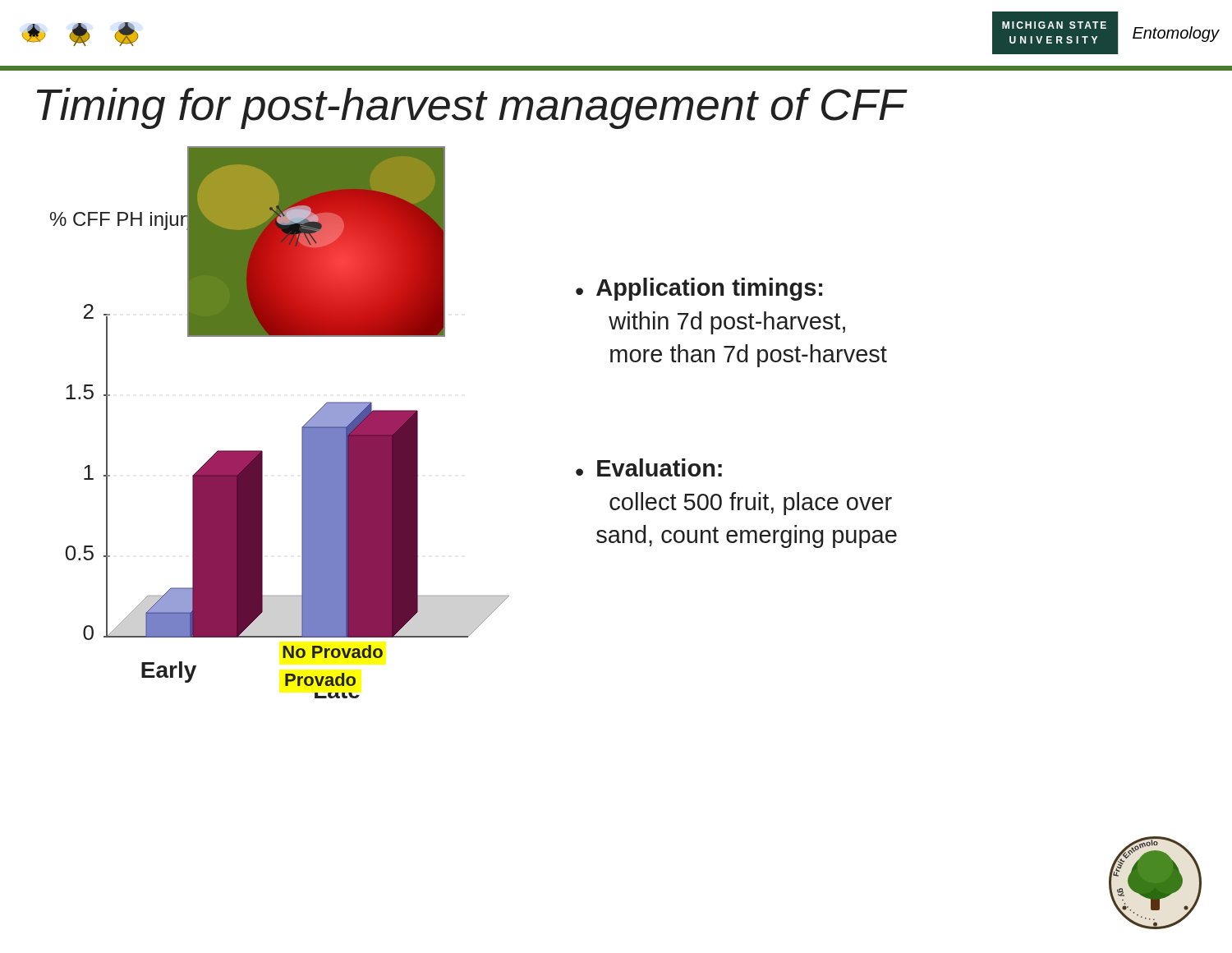Locate the logo

tap(1155, 883)
